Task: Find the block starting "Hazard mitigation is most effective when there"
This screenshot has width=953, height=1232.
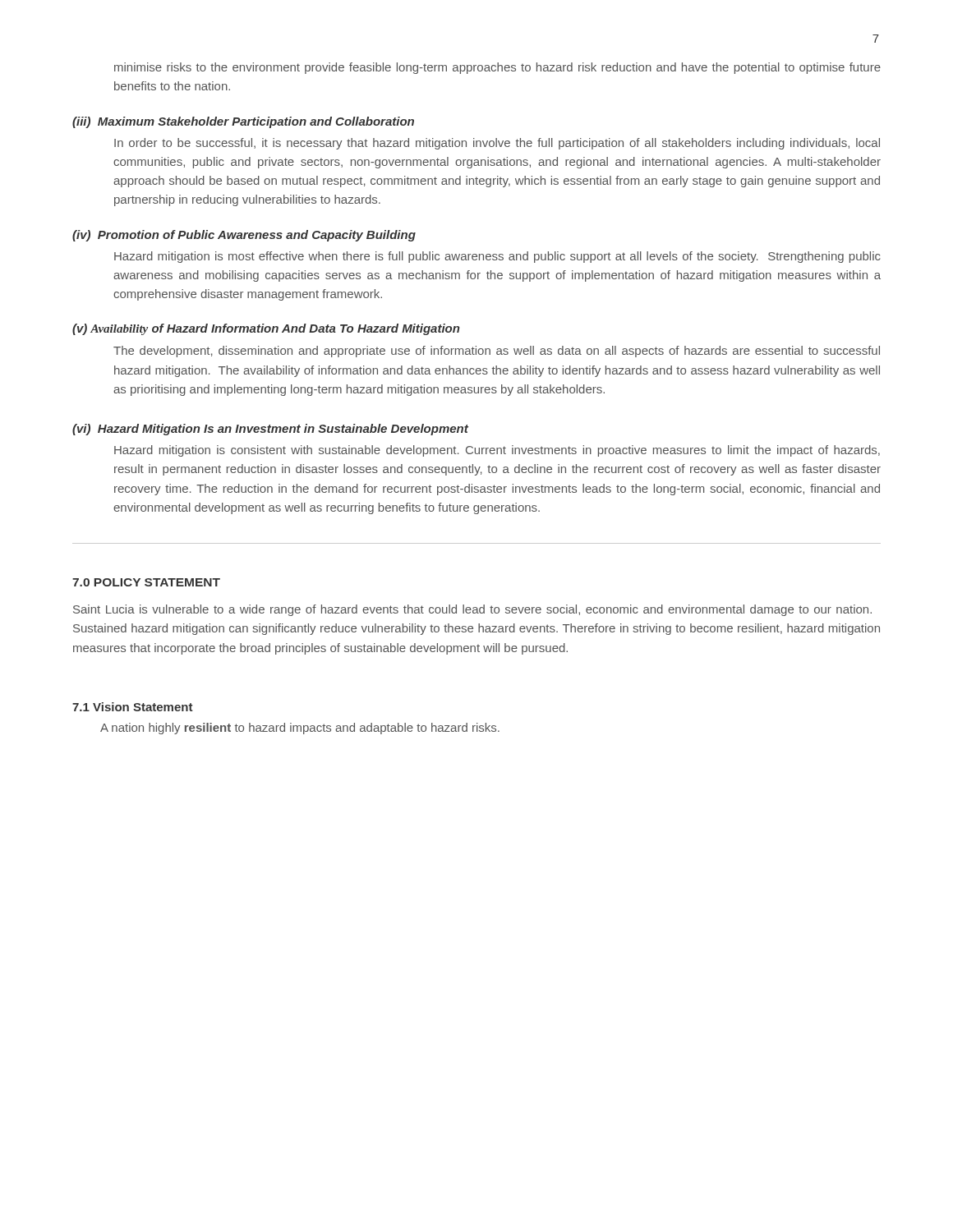Action: point(497,275)
